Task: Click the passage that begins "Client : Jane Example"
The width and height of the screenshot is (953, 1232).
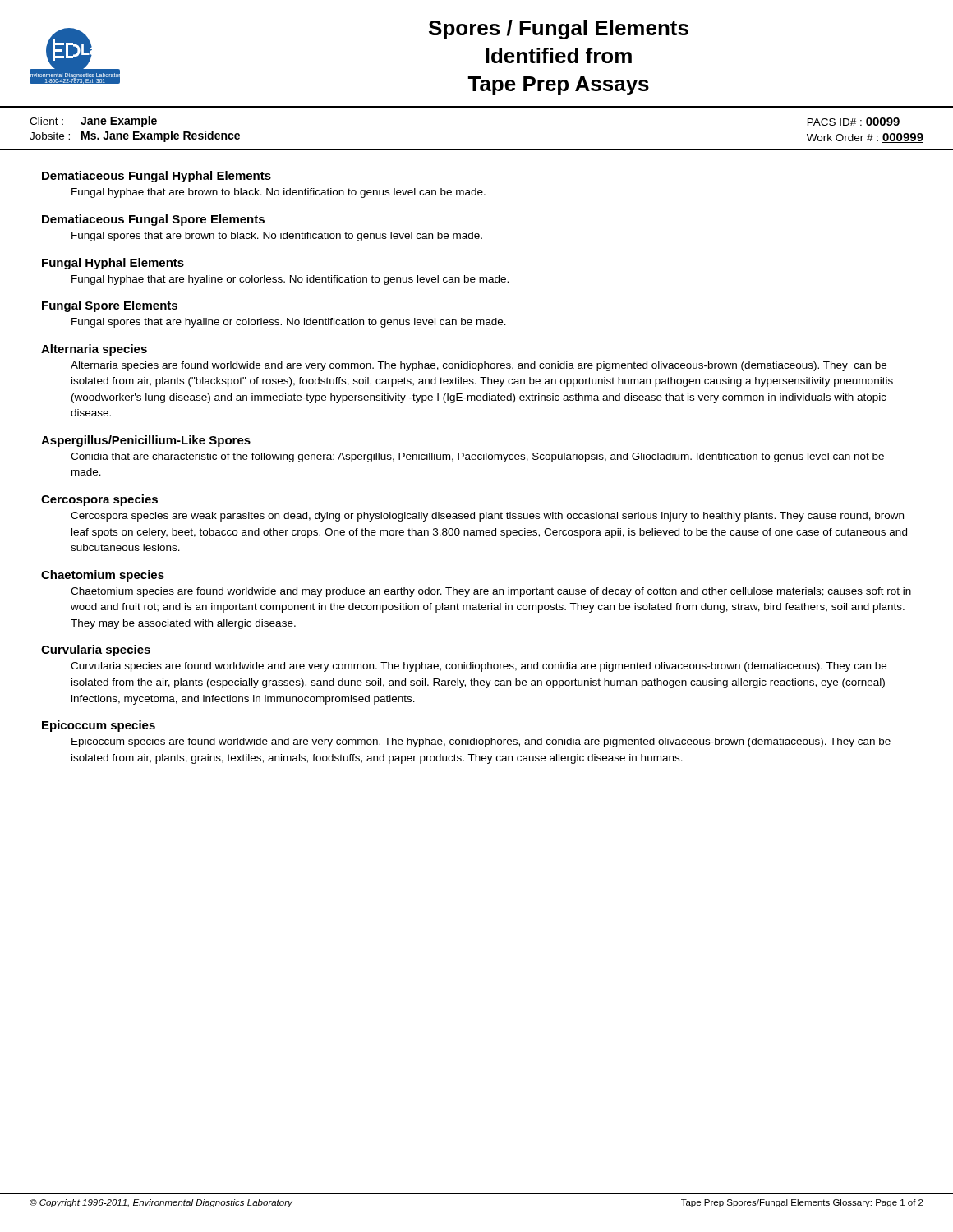Action: [x=135, y=128]
